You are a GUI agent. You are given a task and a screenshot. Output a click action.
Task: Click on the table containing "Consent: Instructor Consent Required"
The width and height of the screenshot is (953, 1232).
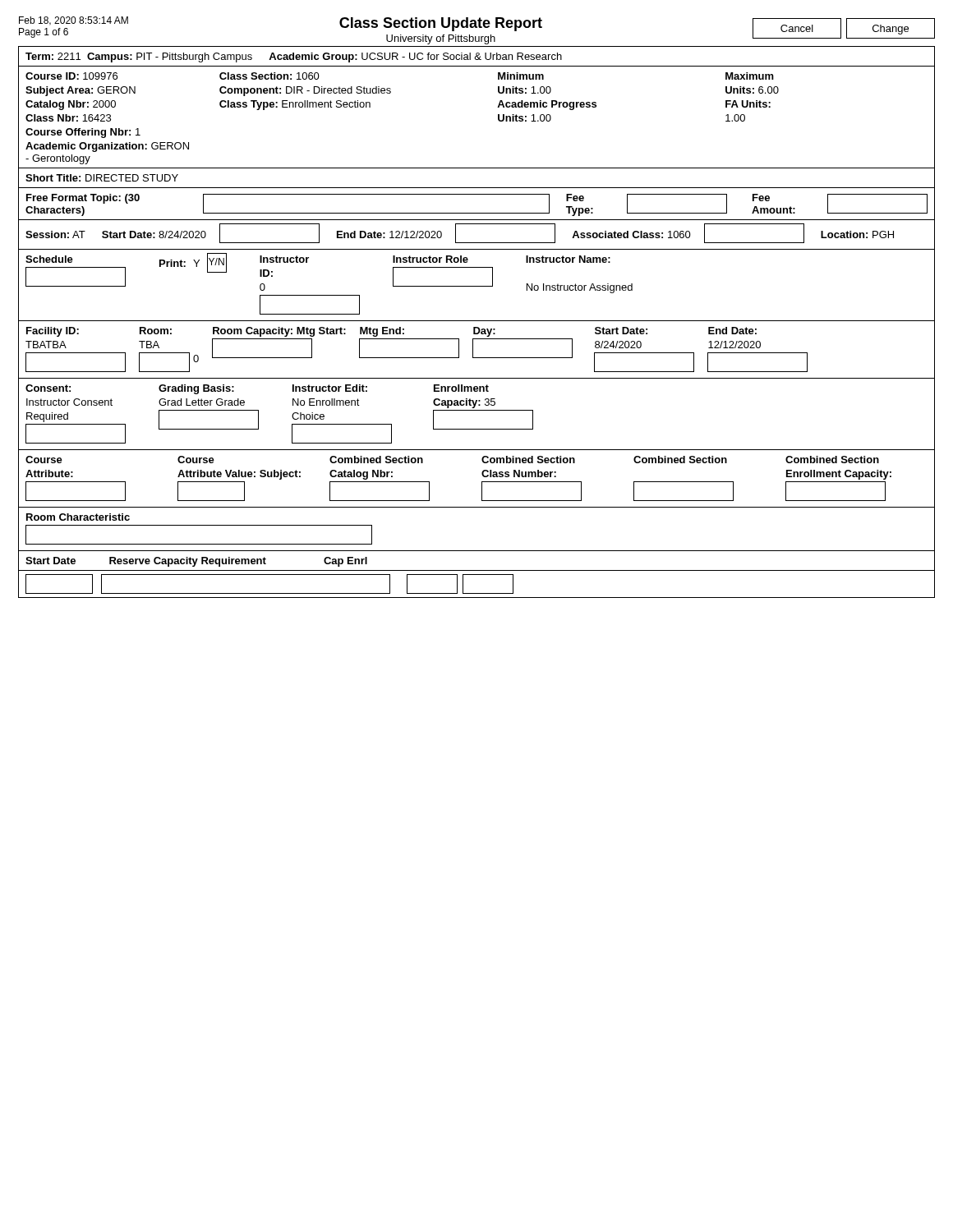(x=476, y=414)
